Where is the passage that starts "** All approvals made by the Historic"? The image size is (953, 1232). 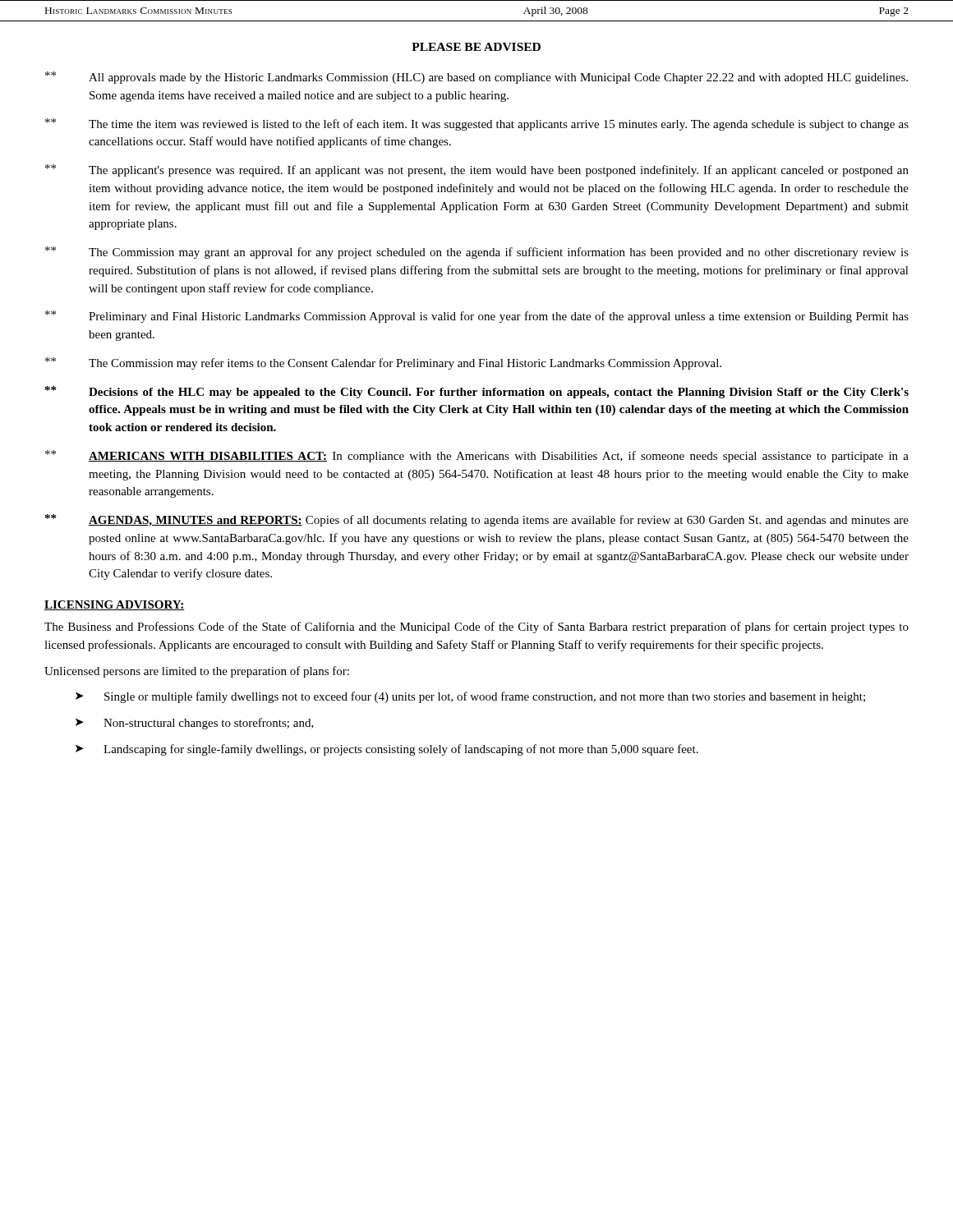pyautogui.click(x=476, y=87)
